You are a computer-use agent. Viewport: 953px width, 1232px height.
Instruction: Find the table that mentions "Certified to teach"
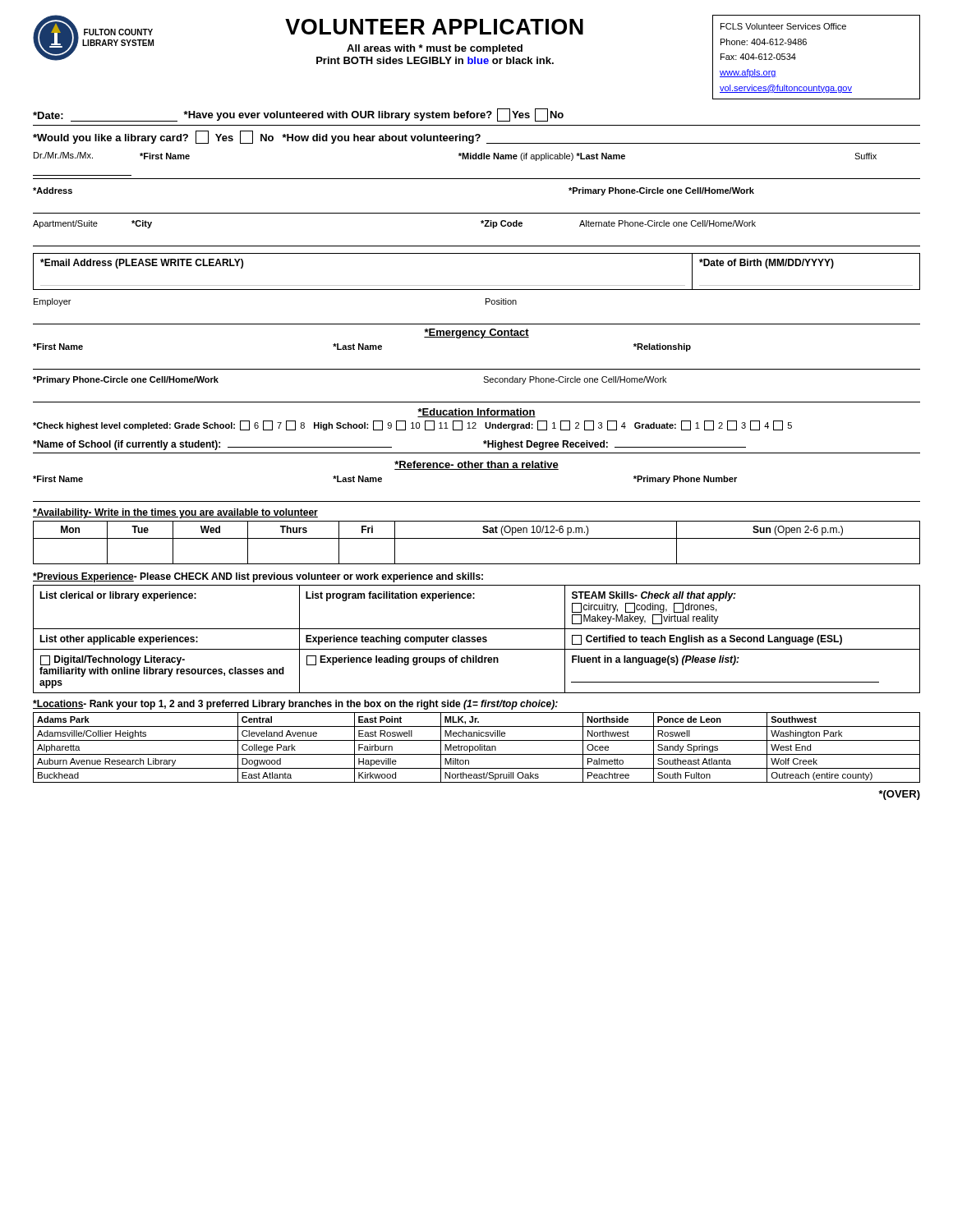476,639
